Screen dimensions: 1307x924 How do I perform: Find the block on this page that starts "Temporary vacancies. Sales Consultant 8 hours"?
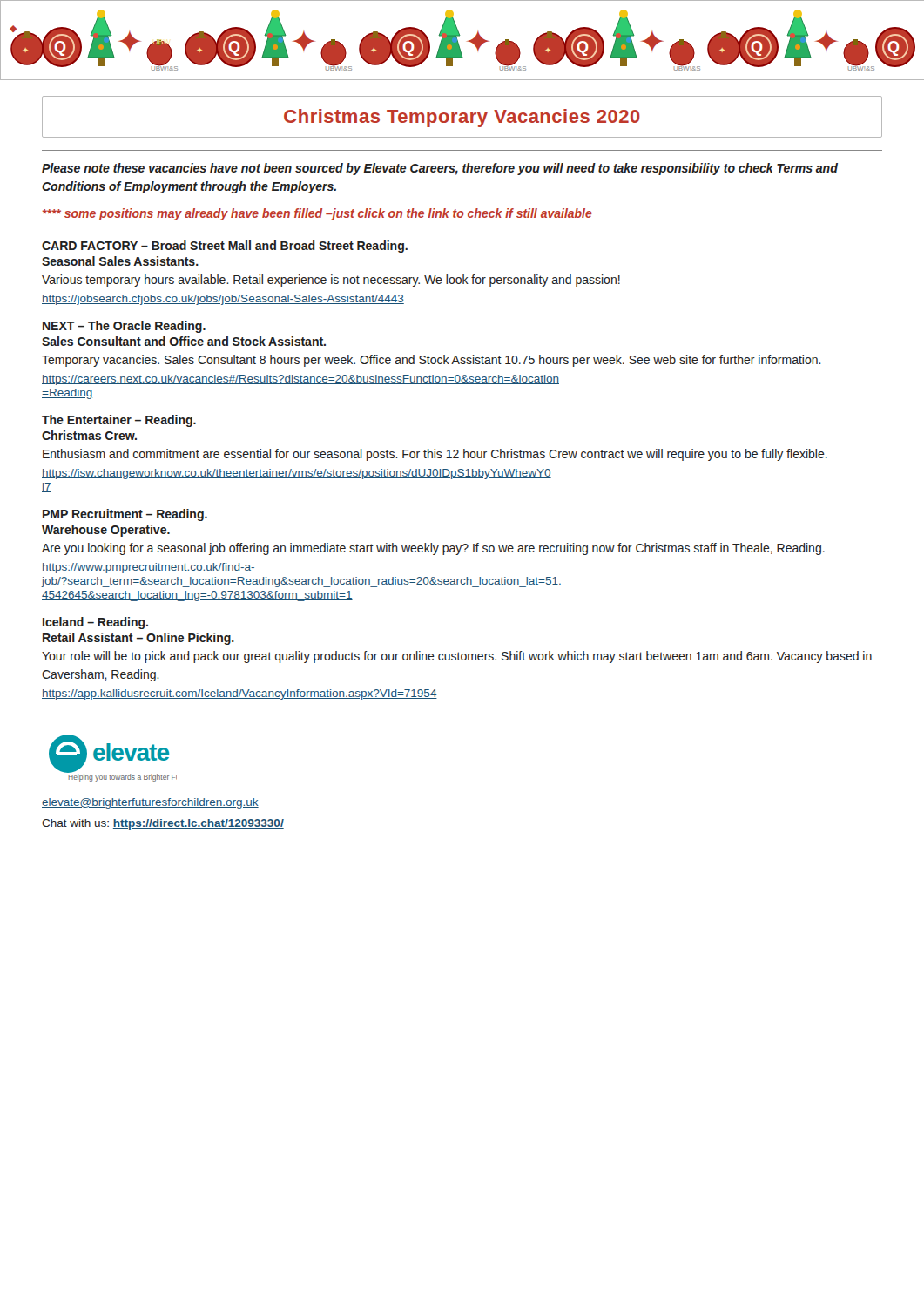point(432,360)
